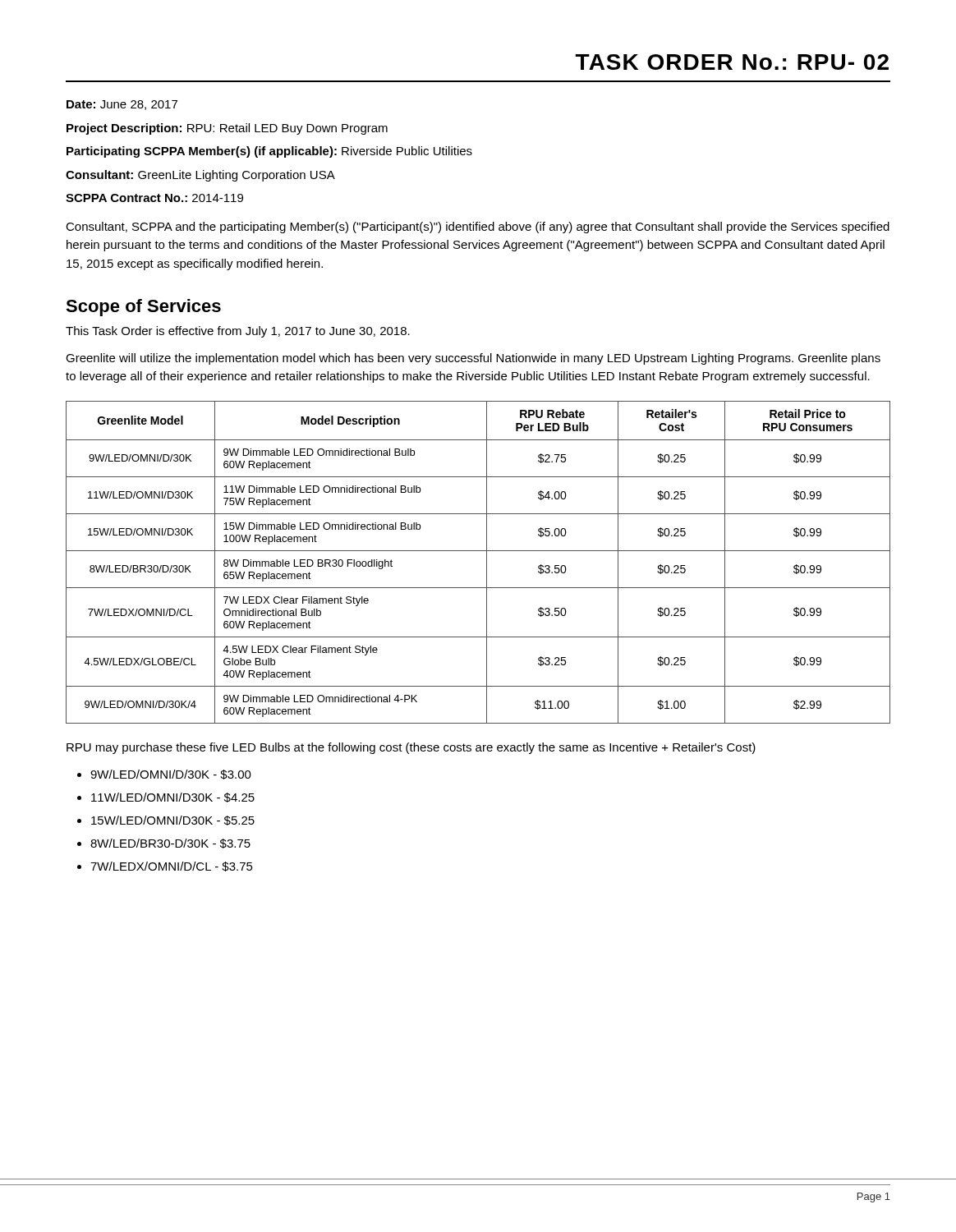Navigate to the block starting "Participating SCPPA Member(s) (if applicable): Riverside"
Screen dimensions: 1232x956
coord(269,151)
